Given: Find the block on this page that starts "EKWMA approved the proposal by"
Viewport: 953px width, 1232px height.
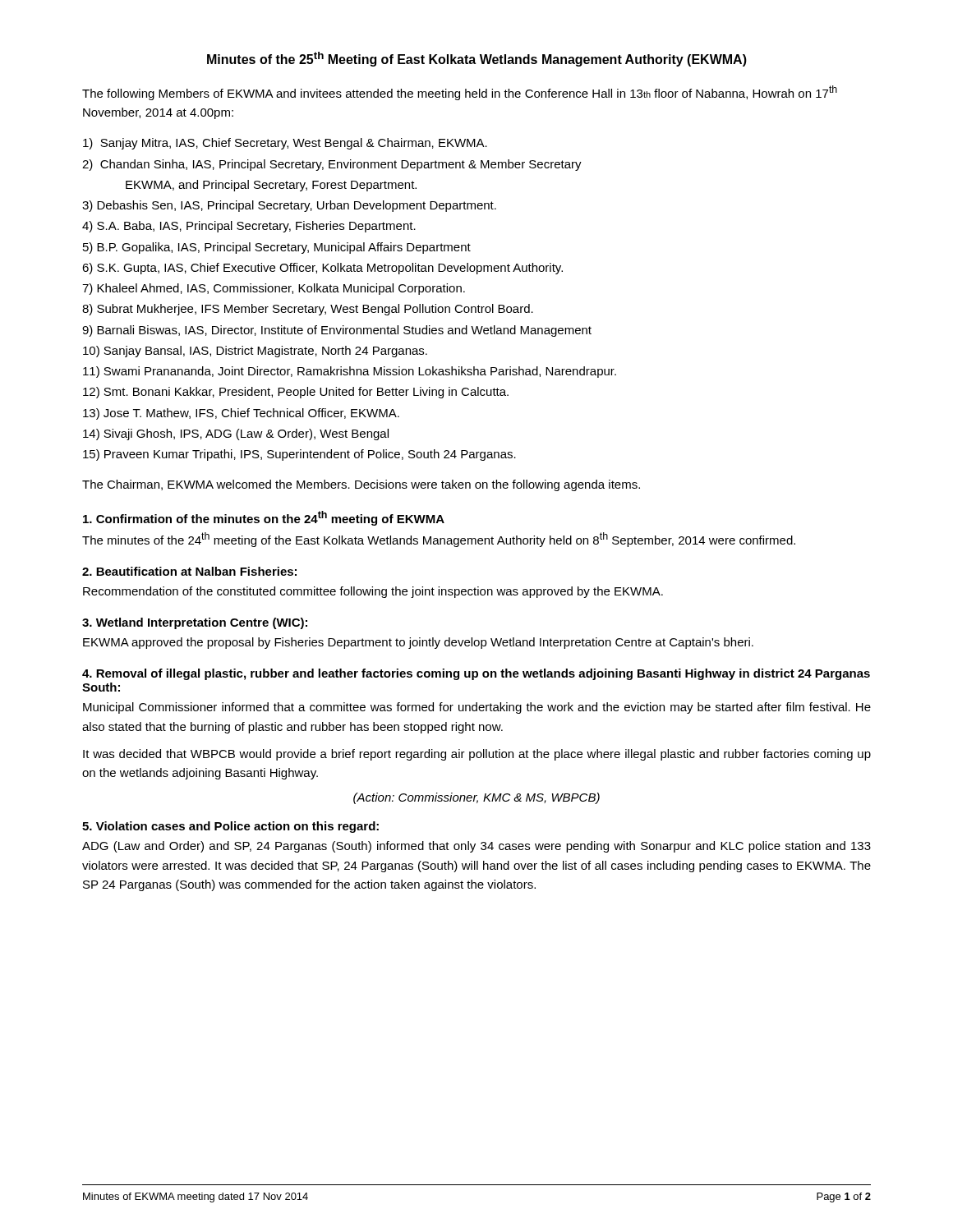Looking at the screenshot, I should coord(418,642).
